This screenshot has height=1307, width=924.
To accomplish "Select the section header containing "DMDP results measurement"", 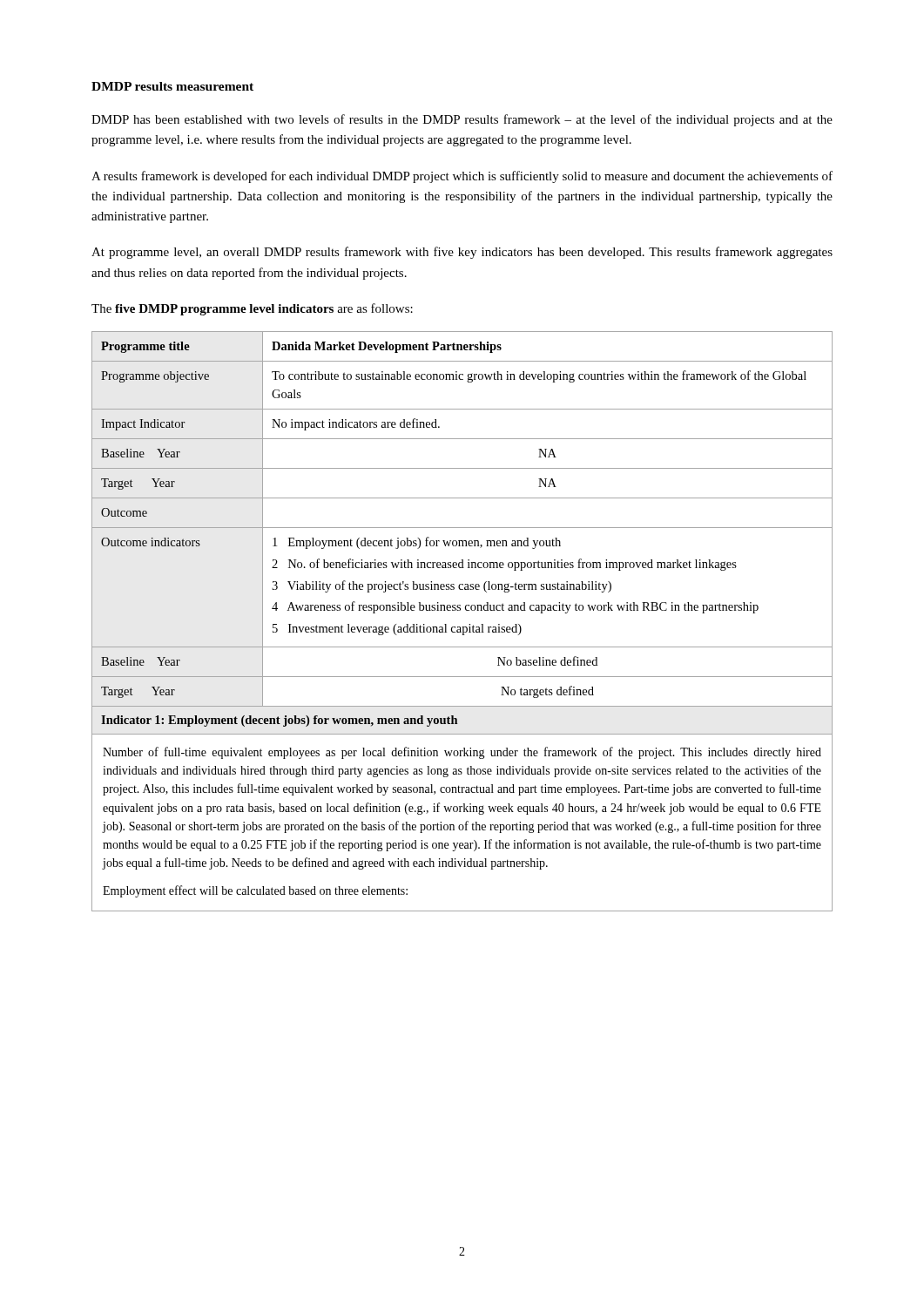I will pos(173,86).
